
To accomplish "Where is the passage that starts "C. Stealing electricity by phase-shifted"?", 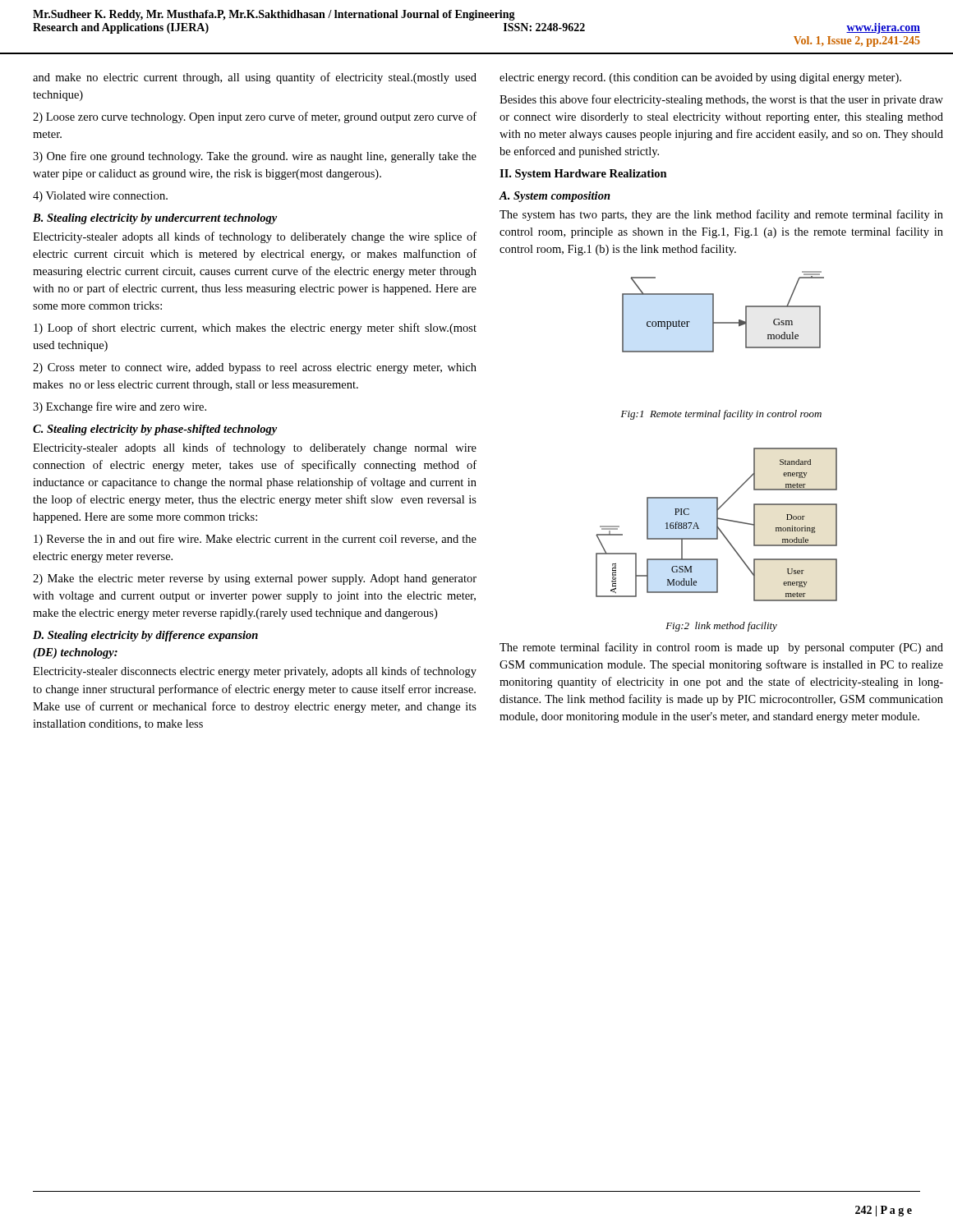I will [x=255, y=429].
